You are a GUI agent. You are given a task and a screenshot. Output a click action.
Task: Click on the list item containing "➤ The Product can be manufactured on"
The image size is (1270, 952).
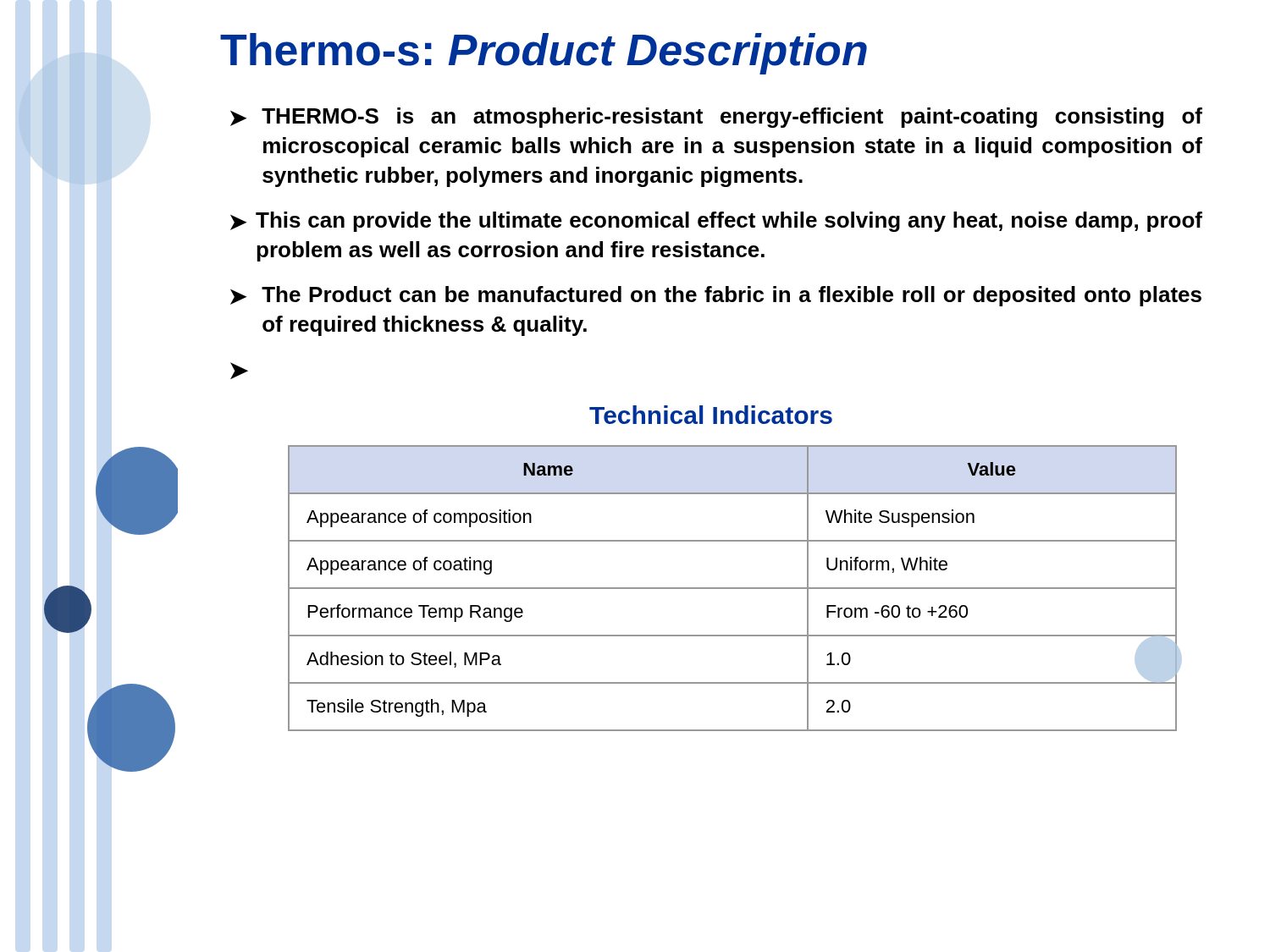click(x=715, y=310)
